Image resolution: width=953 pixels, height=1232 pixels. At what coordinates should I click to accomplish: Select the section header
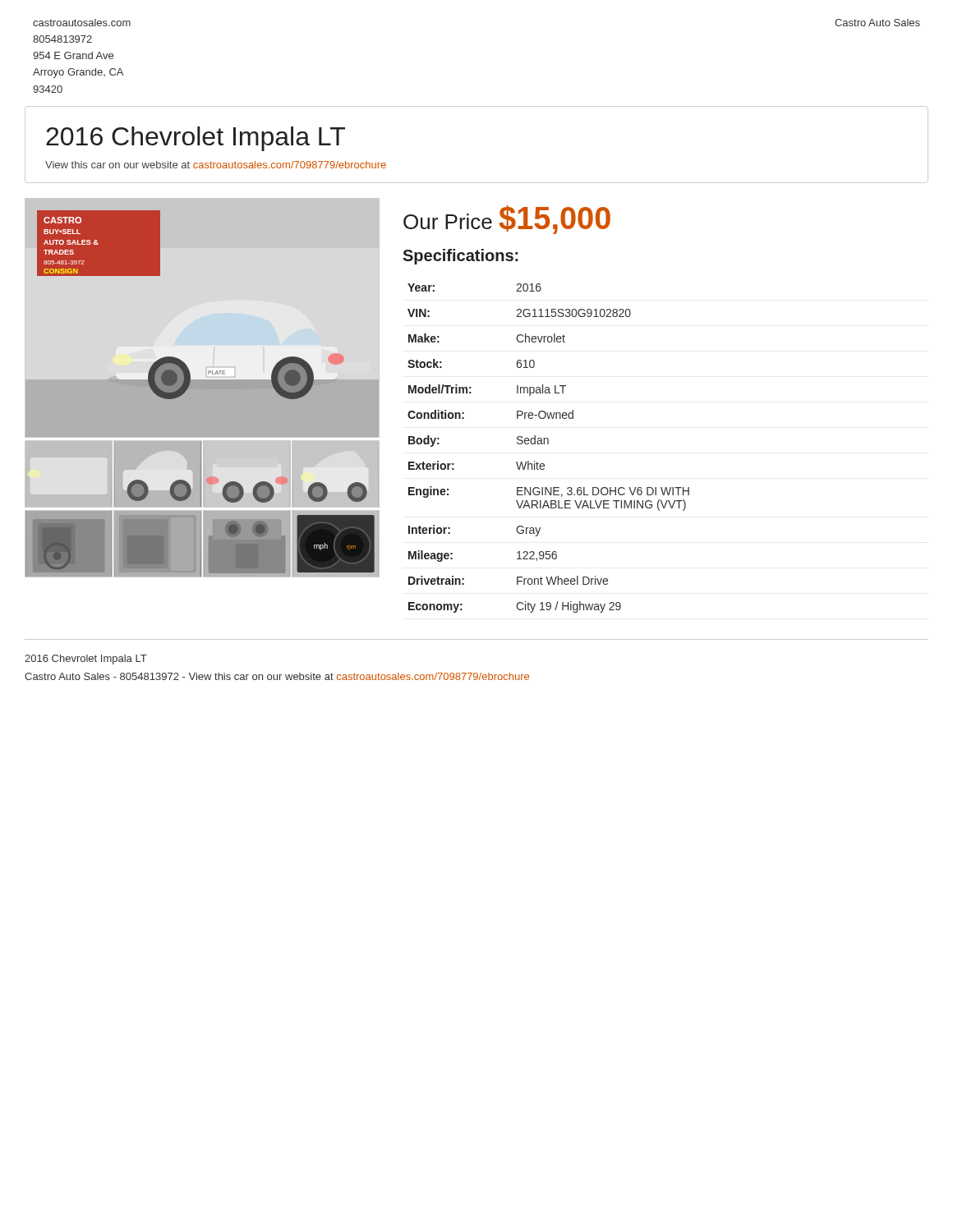tap(461, 255)
